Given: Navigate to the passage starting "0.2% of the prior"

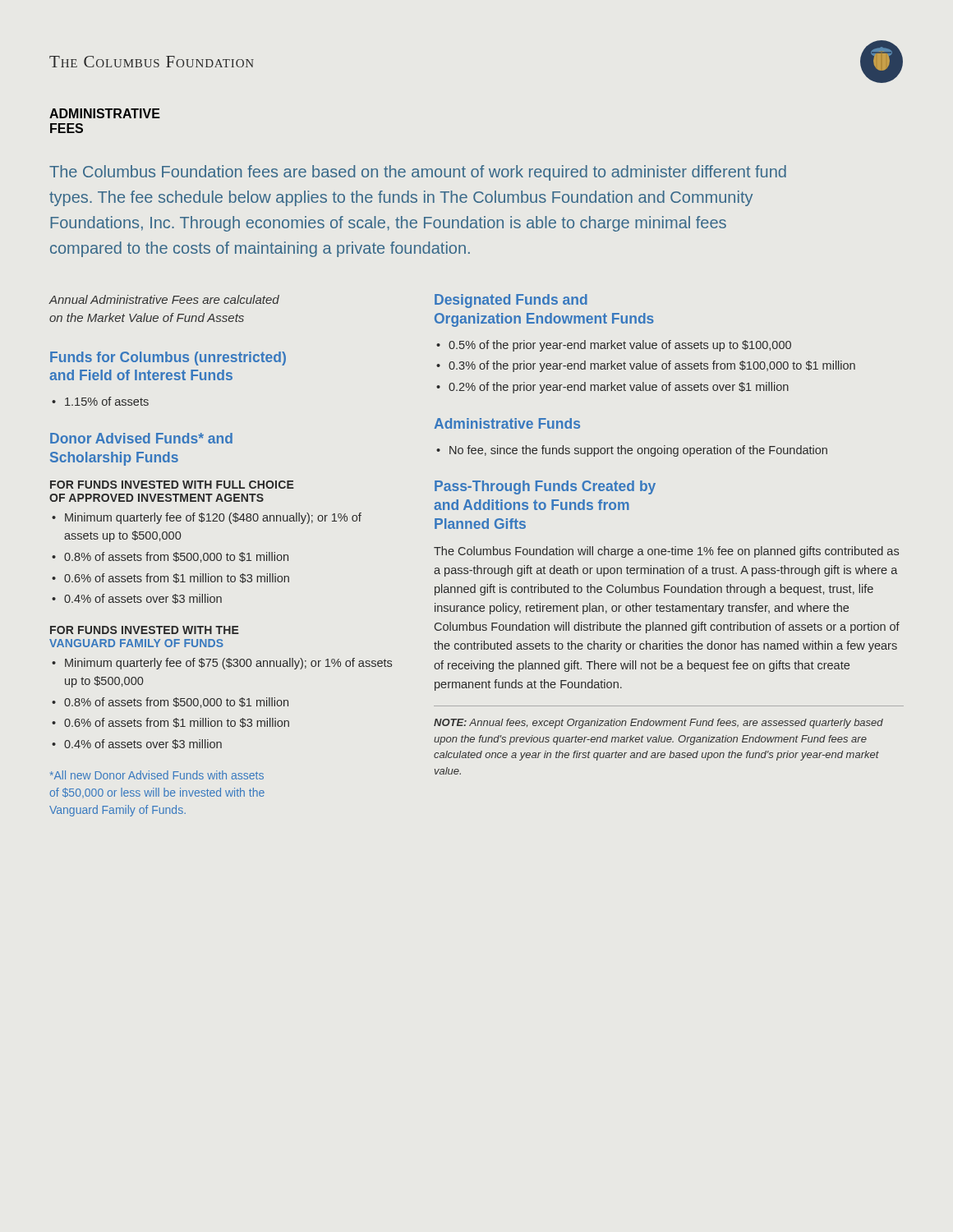Looking at the screenshot, I should (x=619, y=387).
